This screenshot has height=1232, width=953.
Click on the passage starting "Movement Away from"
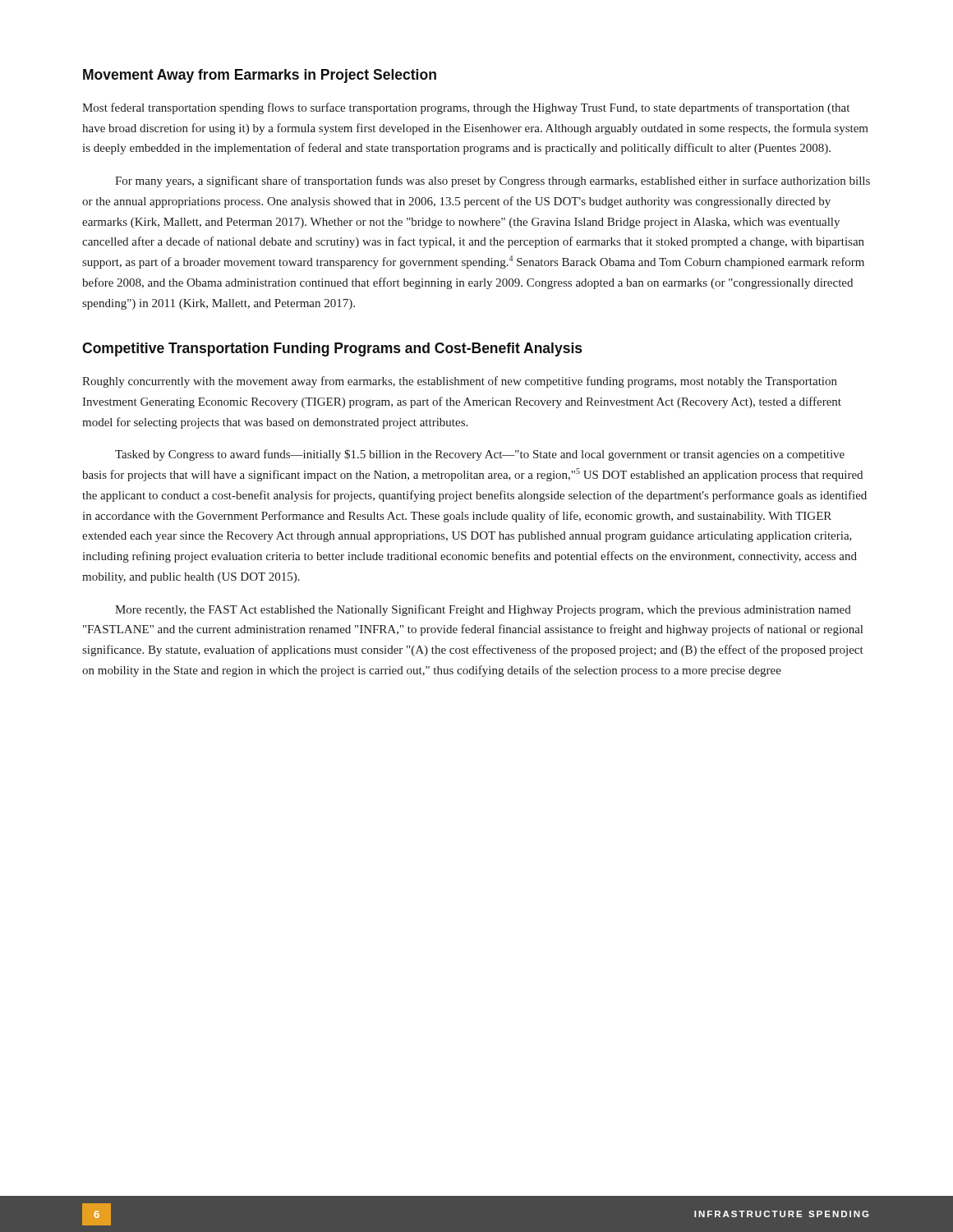tap(260, 75)
